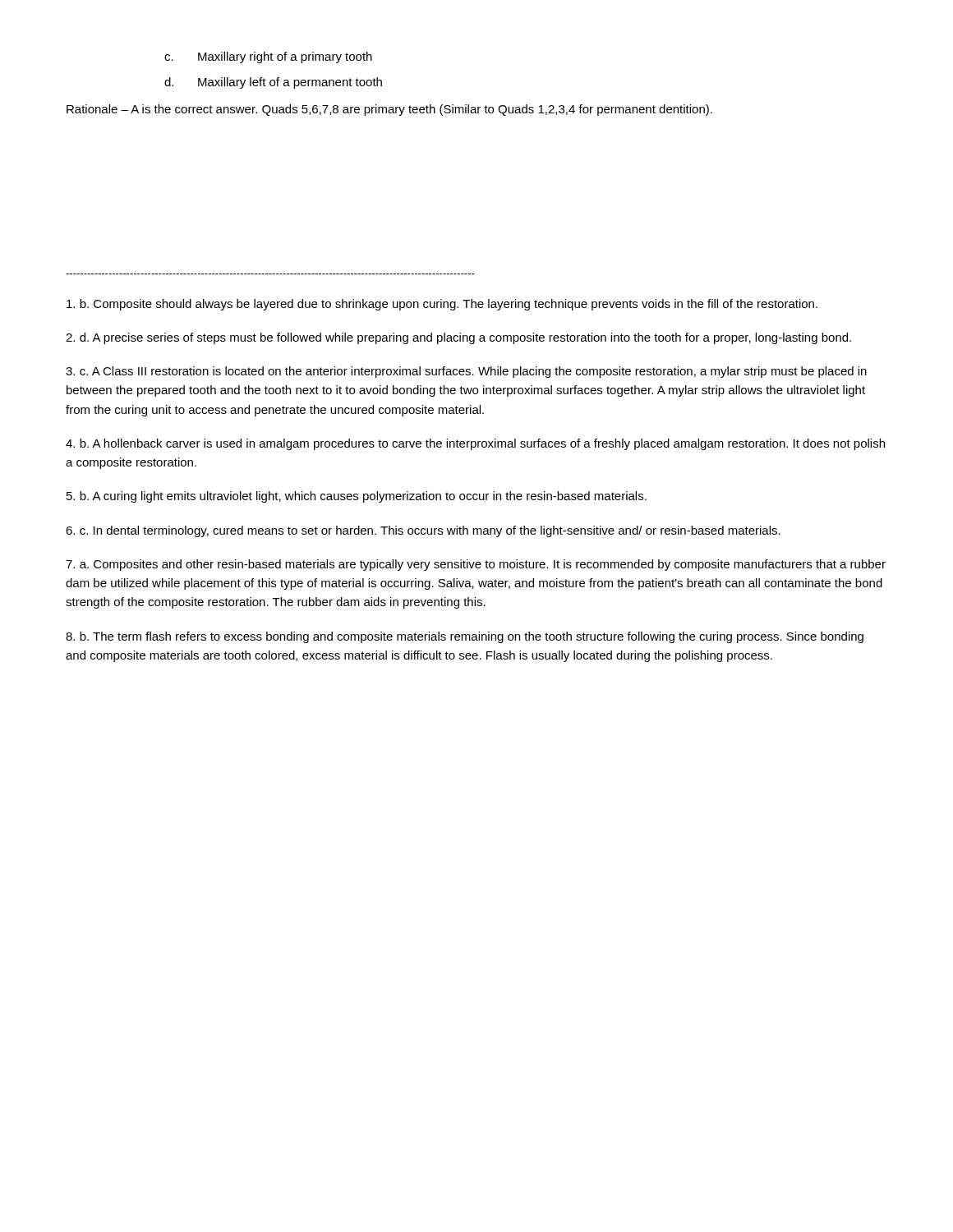
Task: Click the passage that begins "d. A precise series of steps must"
Action: point(459,337)
